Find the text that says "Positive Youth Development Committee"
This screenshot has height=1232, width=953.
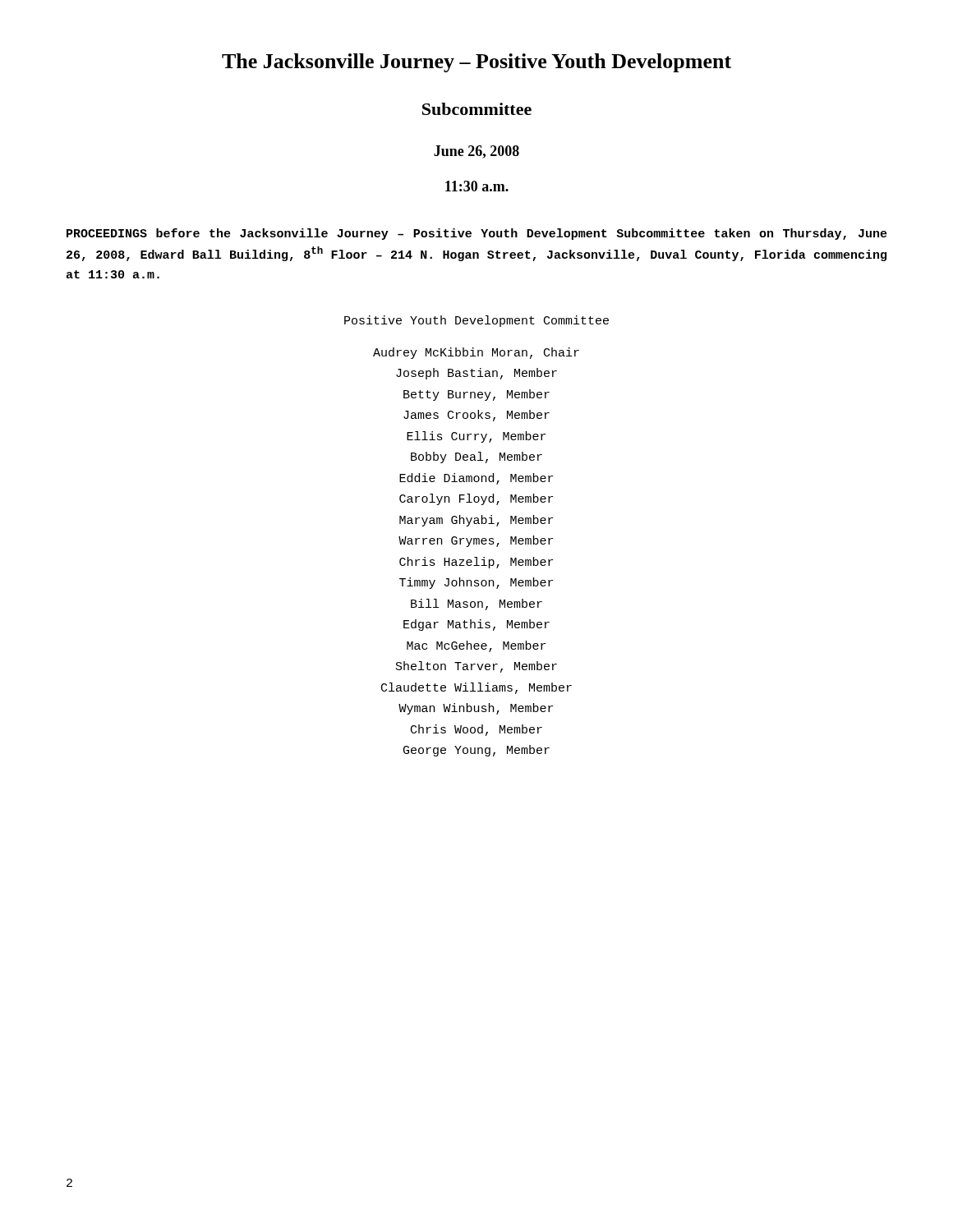pyautogui.click(x=476, y=321)
